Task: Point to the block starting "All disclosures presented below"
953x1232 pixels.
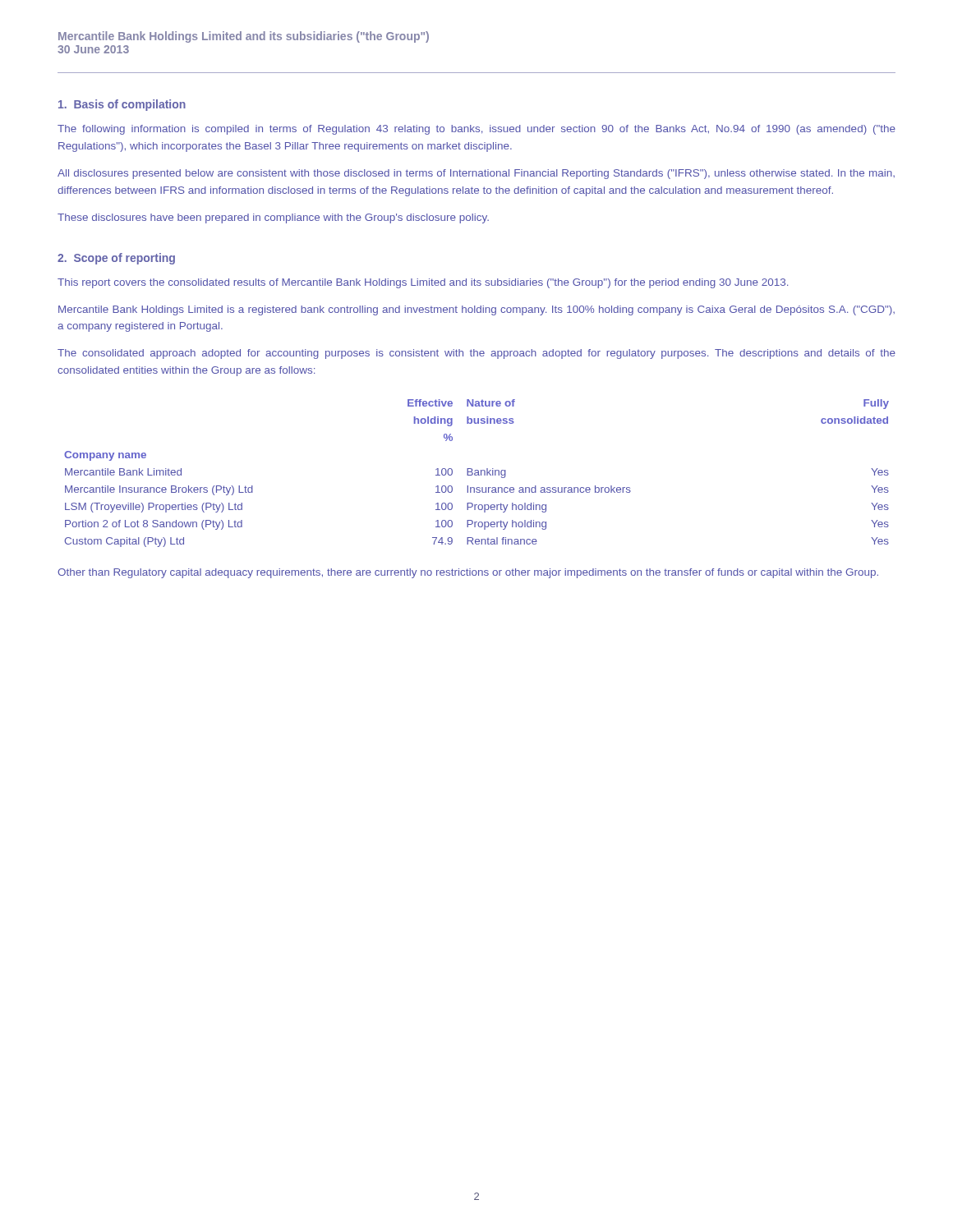Action: point(476,181)
